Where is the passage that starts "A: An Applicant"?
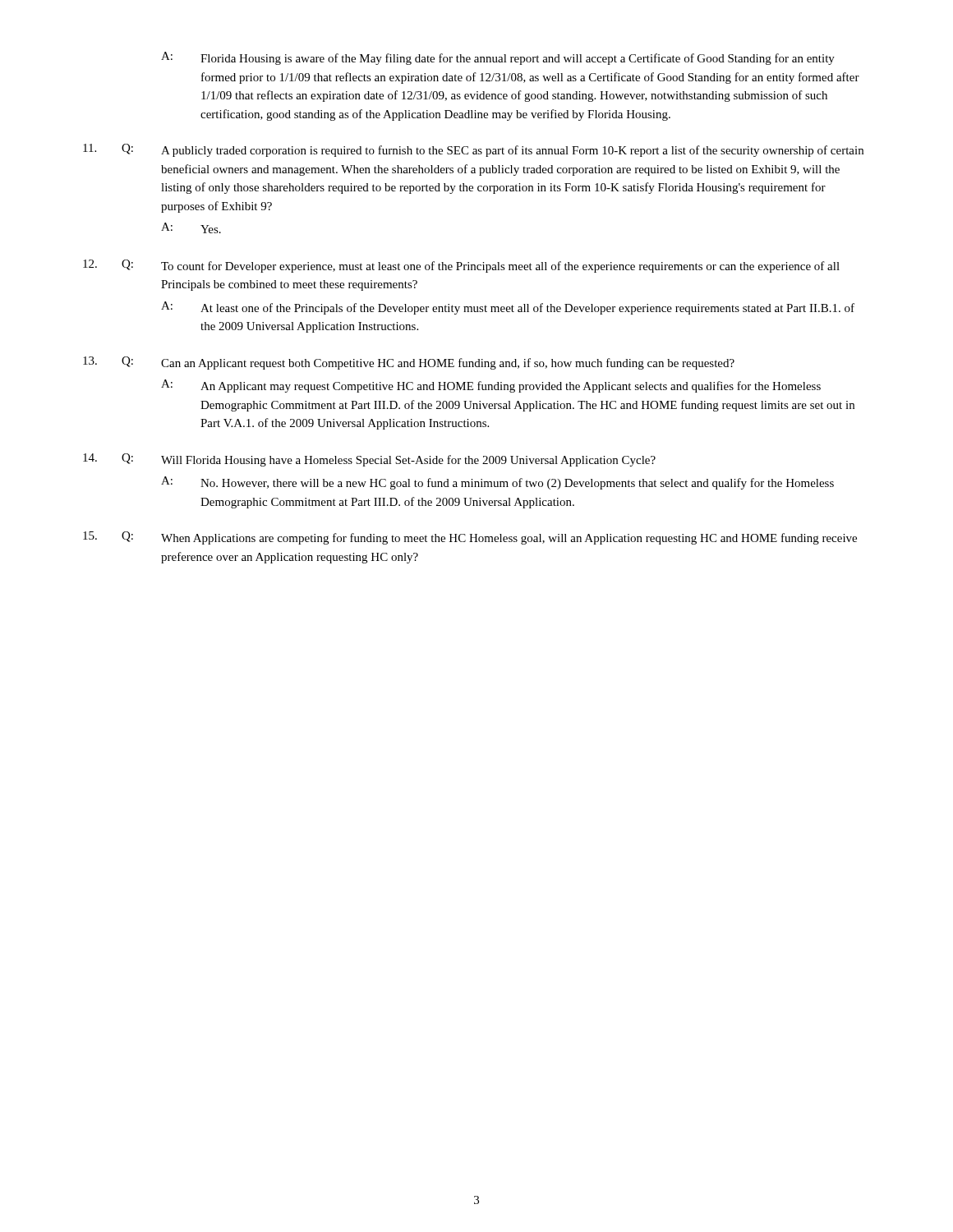Viewport: 953px width, 1232px height. tap(516, 405)
